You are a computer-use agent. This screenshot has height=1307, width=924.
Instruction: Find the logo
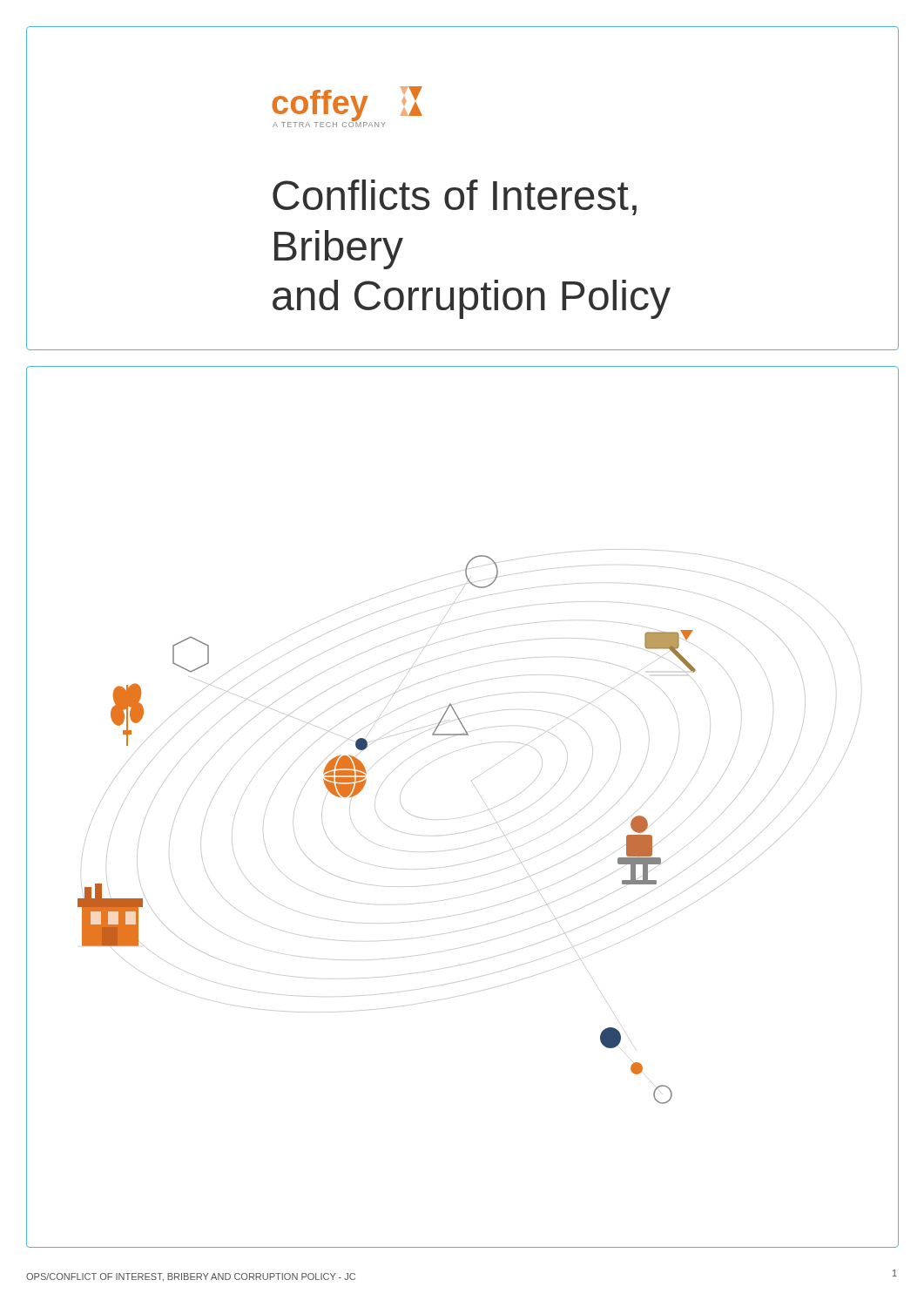pos(358,107)
